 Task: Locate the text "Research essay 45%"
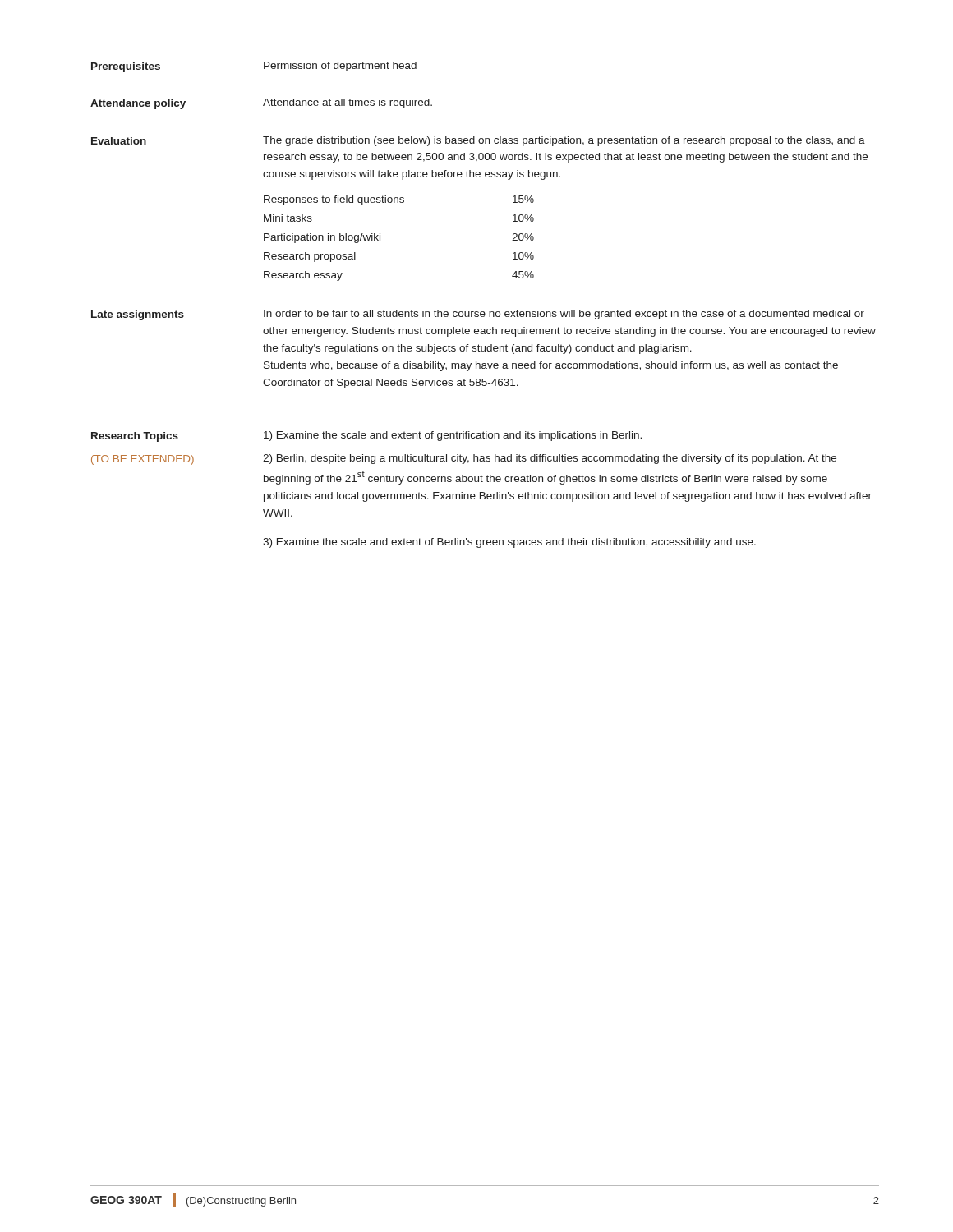299,276
